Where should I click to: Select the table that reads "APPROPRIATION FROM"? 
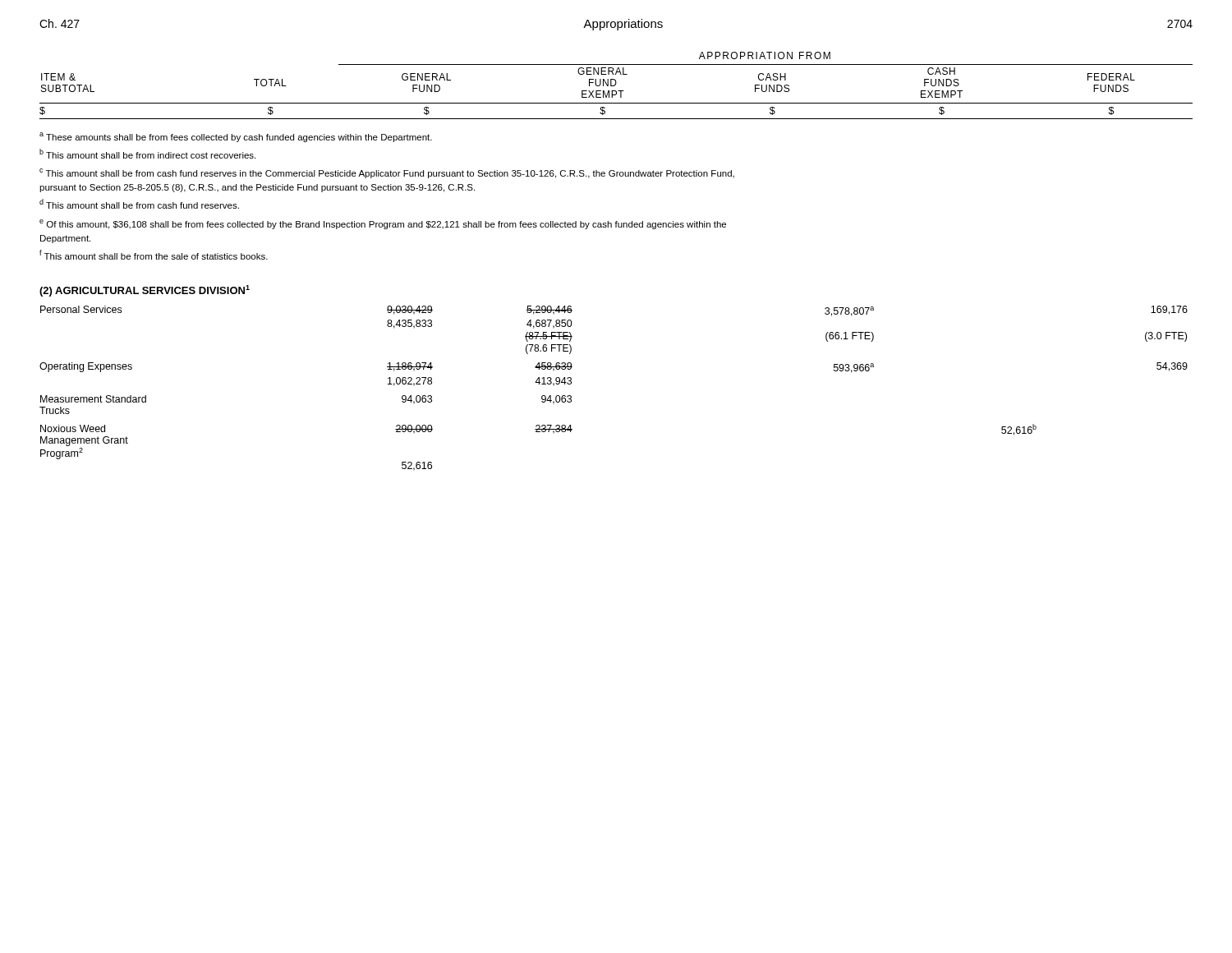[x=616, y=79]
